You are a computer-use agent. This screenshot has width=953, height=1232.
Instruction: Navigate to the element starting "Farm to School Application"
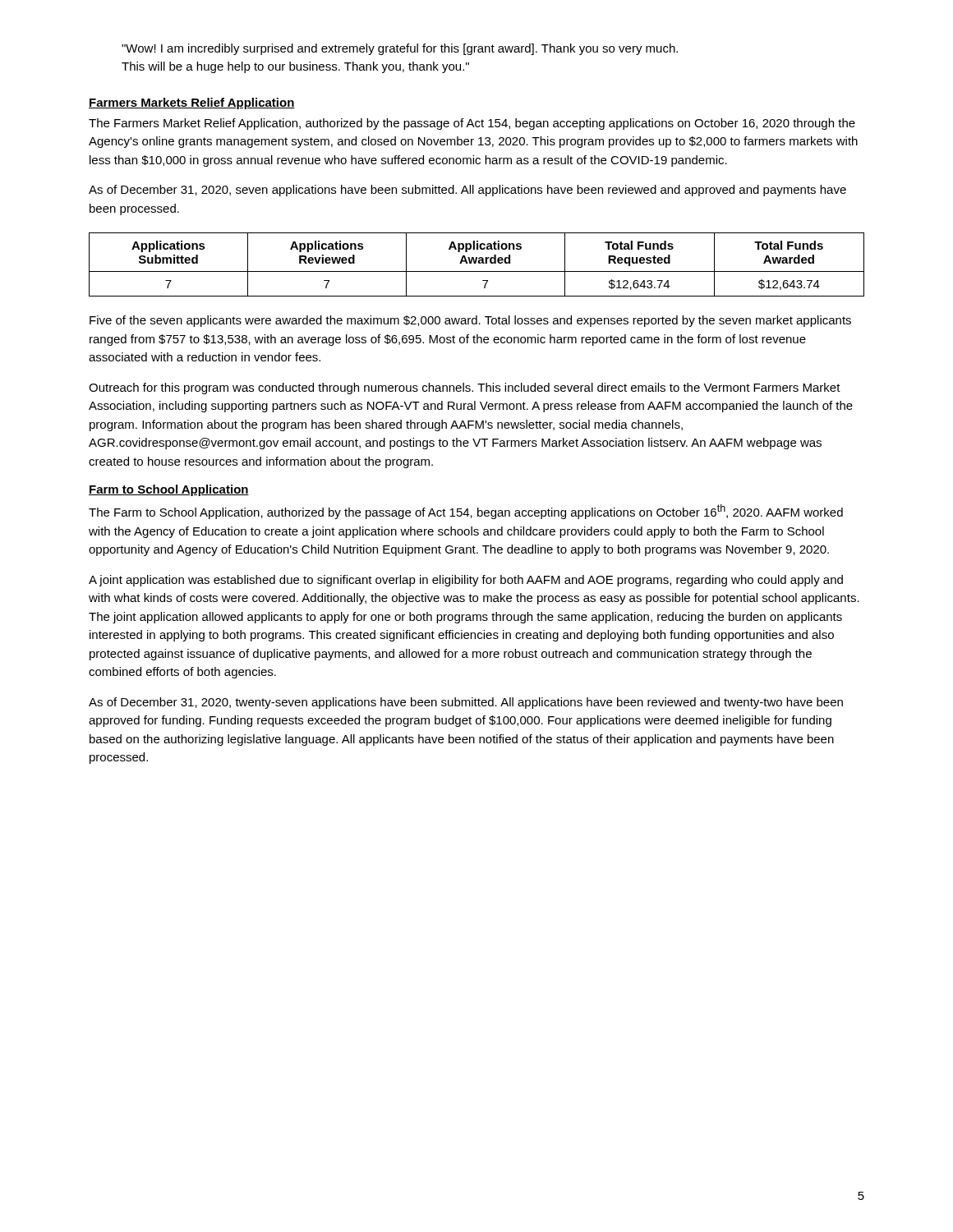tap(169, 489)
